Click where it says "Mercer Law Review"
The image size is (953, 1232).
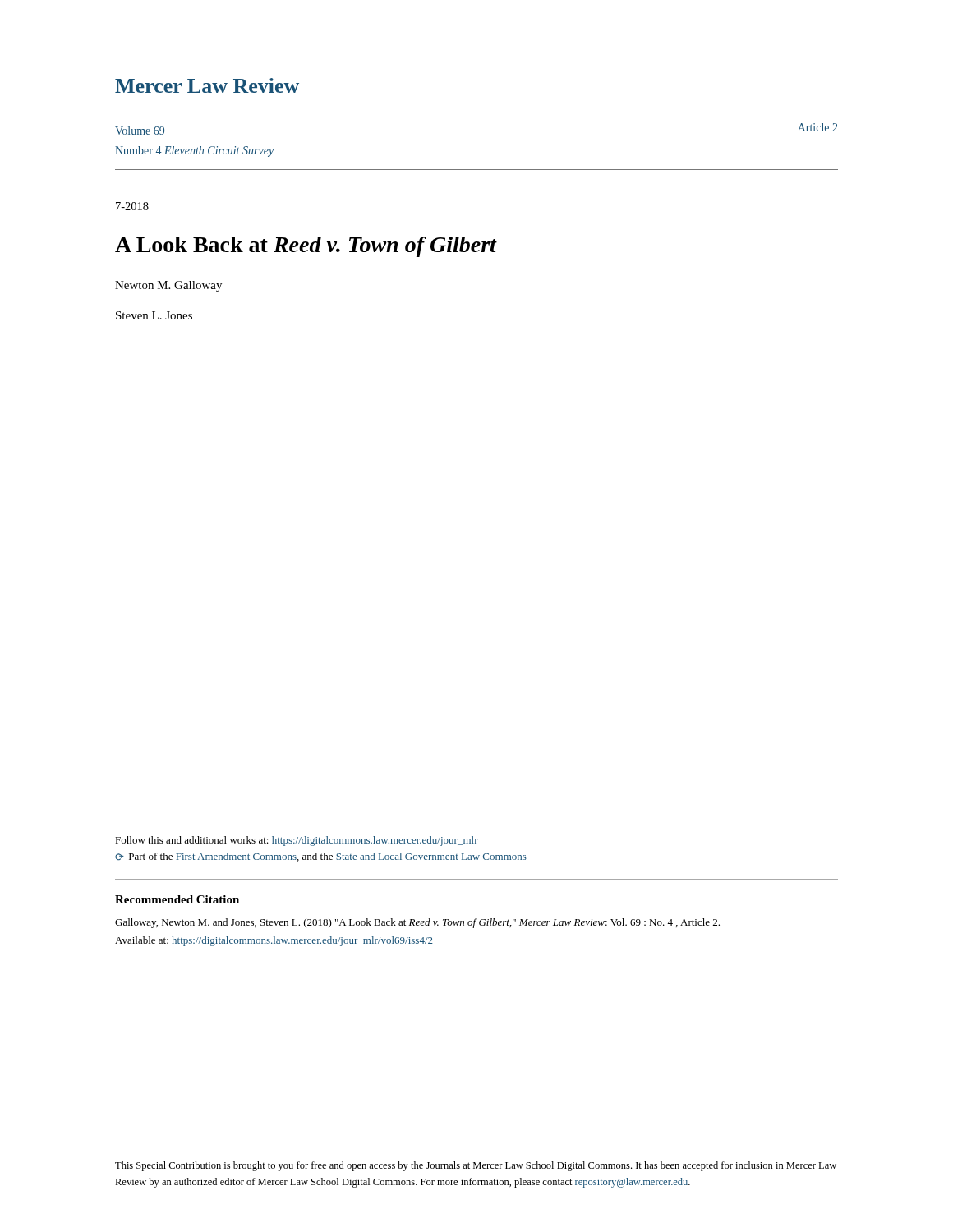(x=207, y=85)
